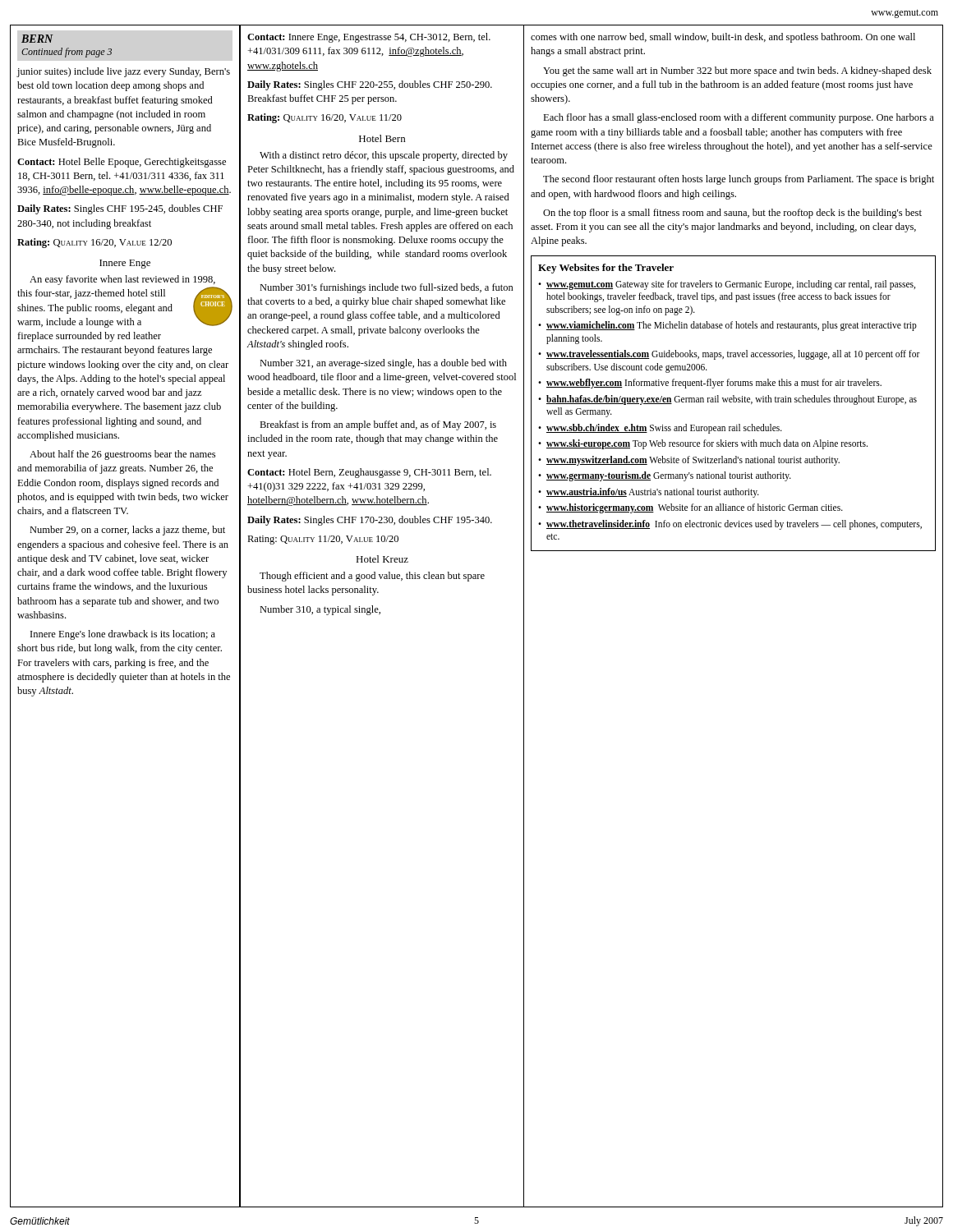Locate the block of text that opens with "comes with one narrow bed, small window,"

coord(733,139)
